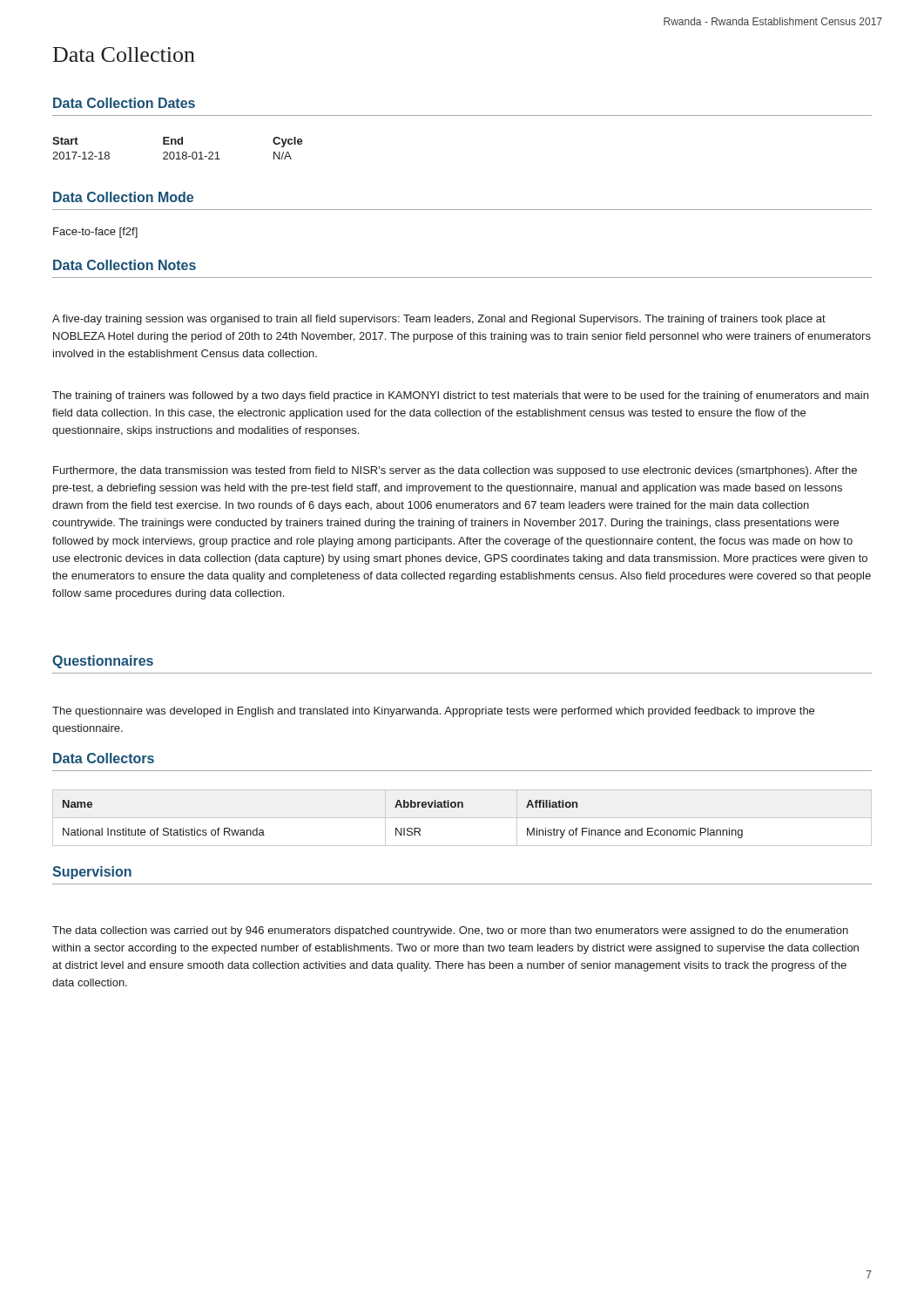
Task: Click on the text block containing "The questionnaire was developed"
Action: [x=434, y=719]
